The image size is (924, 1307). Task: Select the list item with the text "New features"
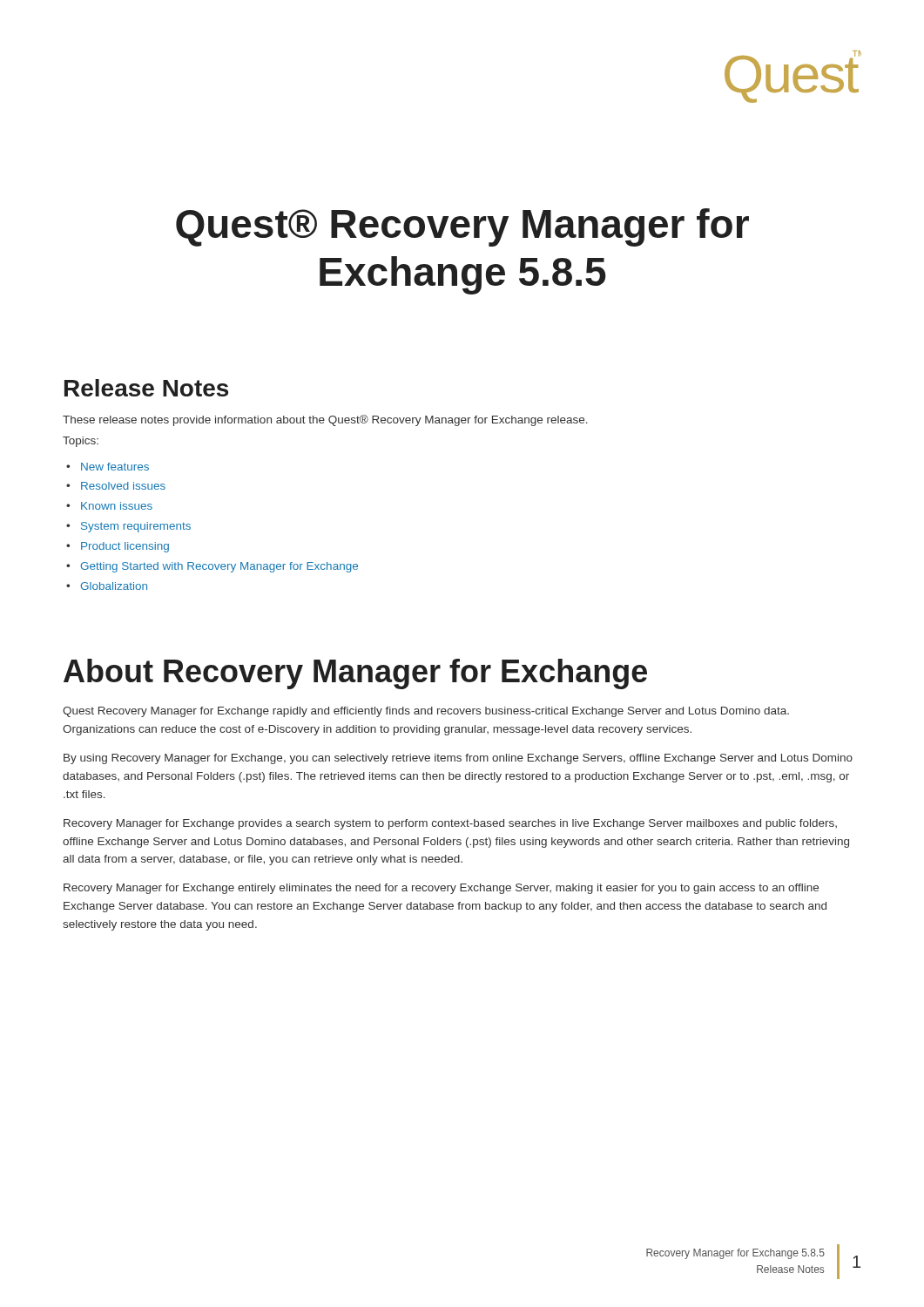click(115, 466)
